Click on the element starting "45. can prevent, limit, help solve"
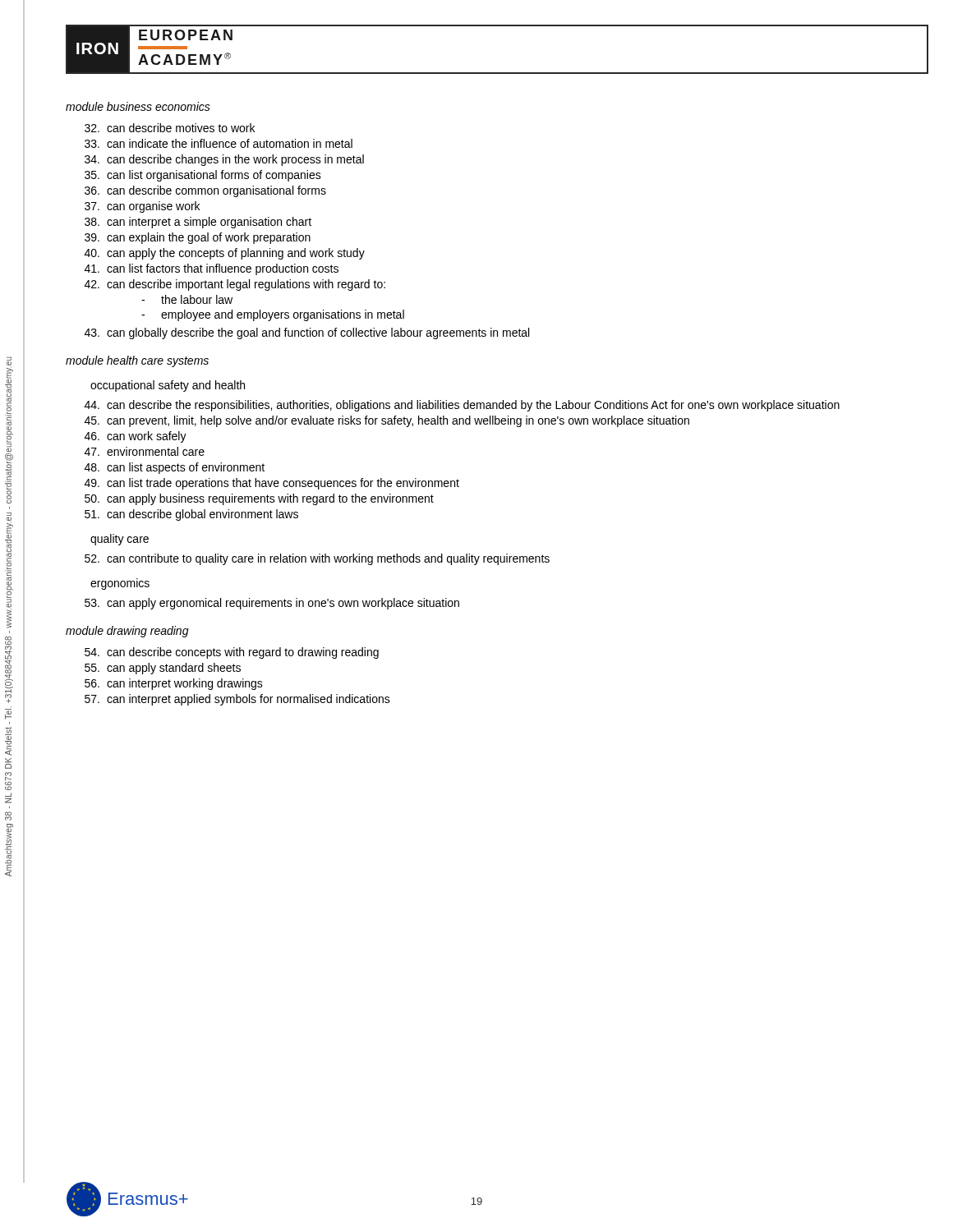 point(497,420)
